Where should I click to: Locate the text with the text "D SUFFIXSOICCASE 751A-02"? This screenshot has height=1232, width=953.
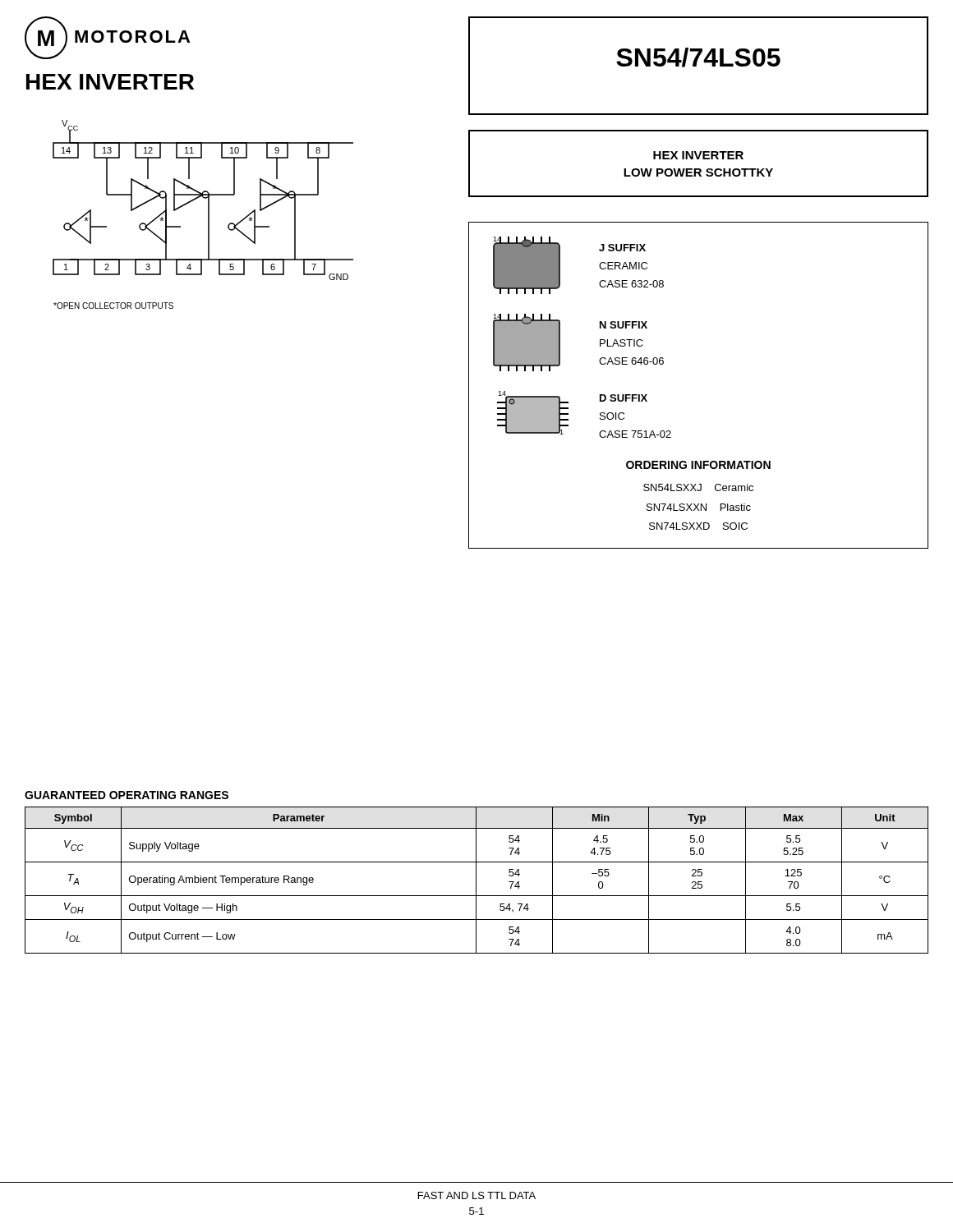click(x=635, y=416)
